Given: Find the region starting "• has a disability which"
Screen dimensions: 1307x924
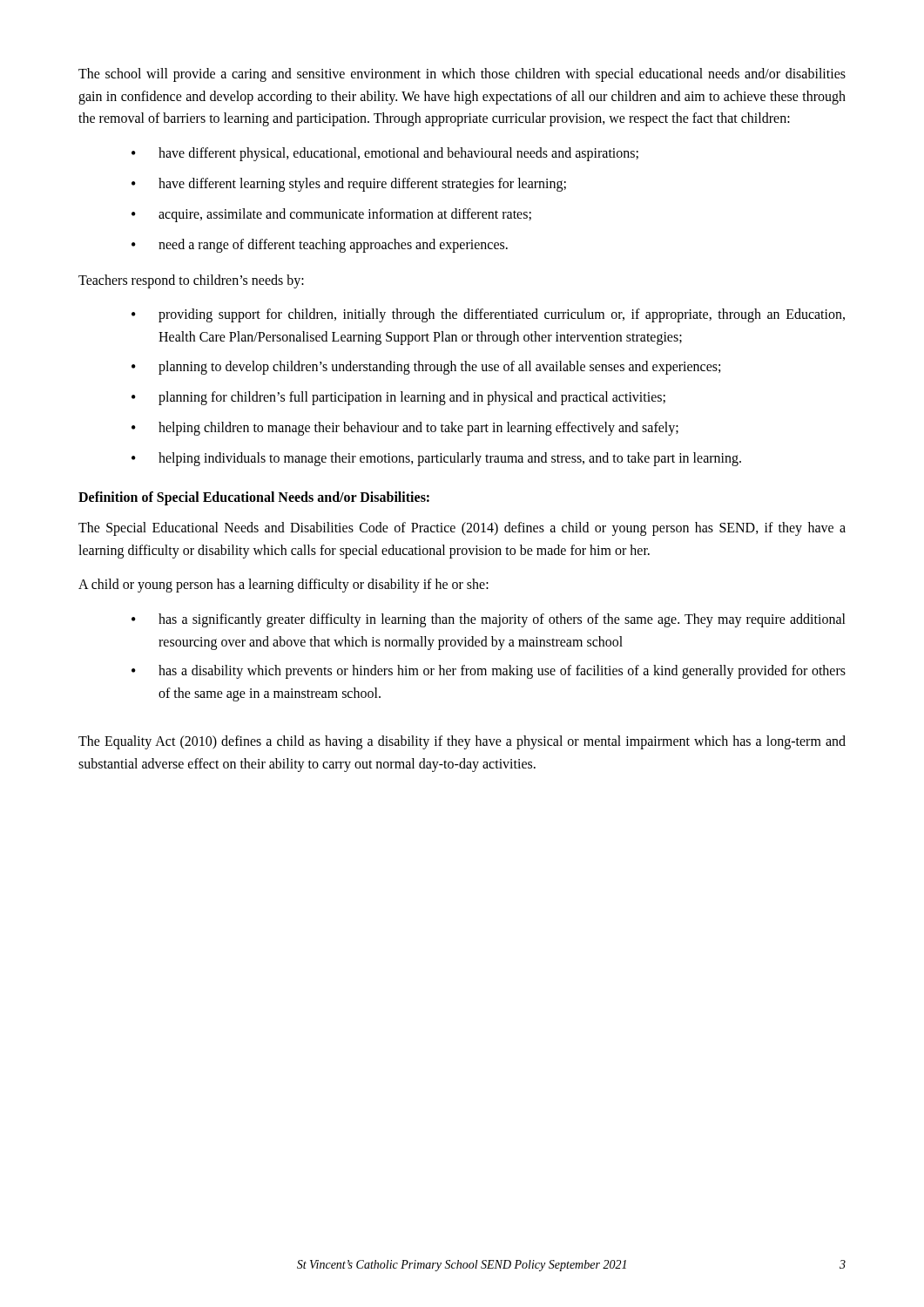Looking at the screenshot, I should 488,682.
